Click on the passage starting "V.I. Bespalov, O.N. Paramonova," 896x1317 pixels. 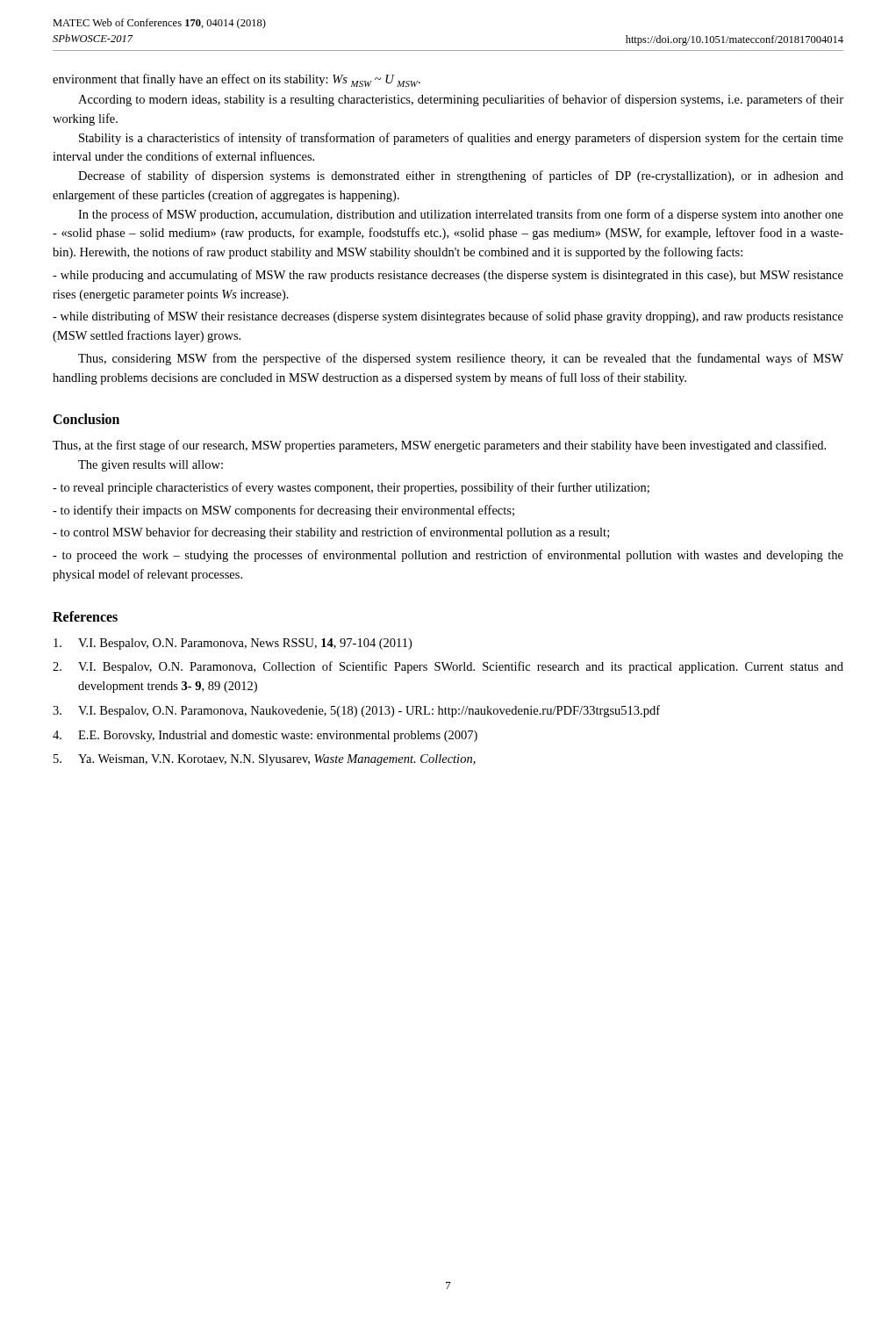click(233, 644)
